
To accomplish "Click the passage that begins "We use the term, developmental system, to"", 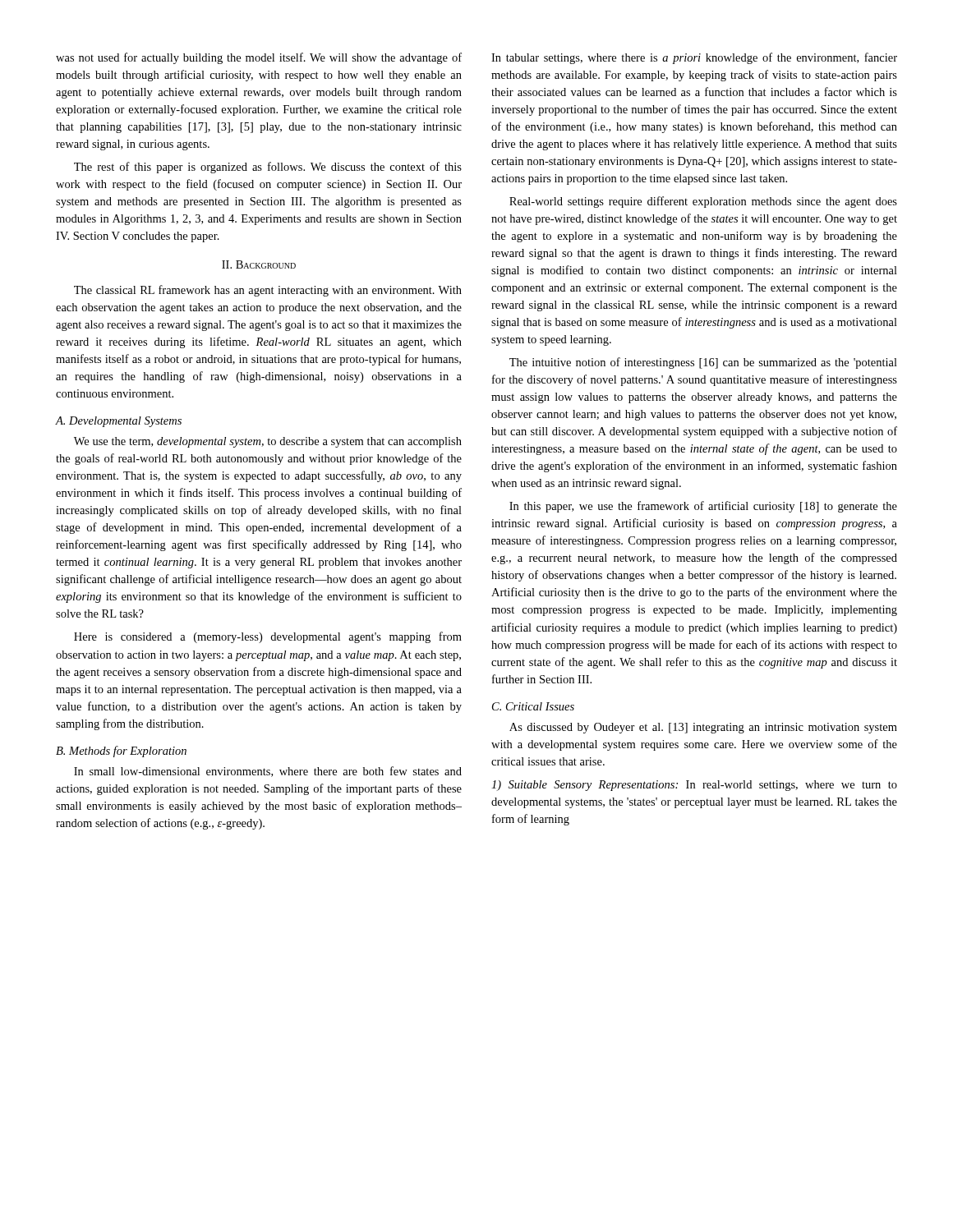I will coord(259,583).
